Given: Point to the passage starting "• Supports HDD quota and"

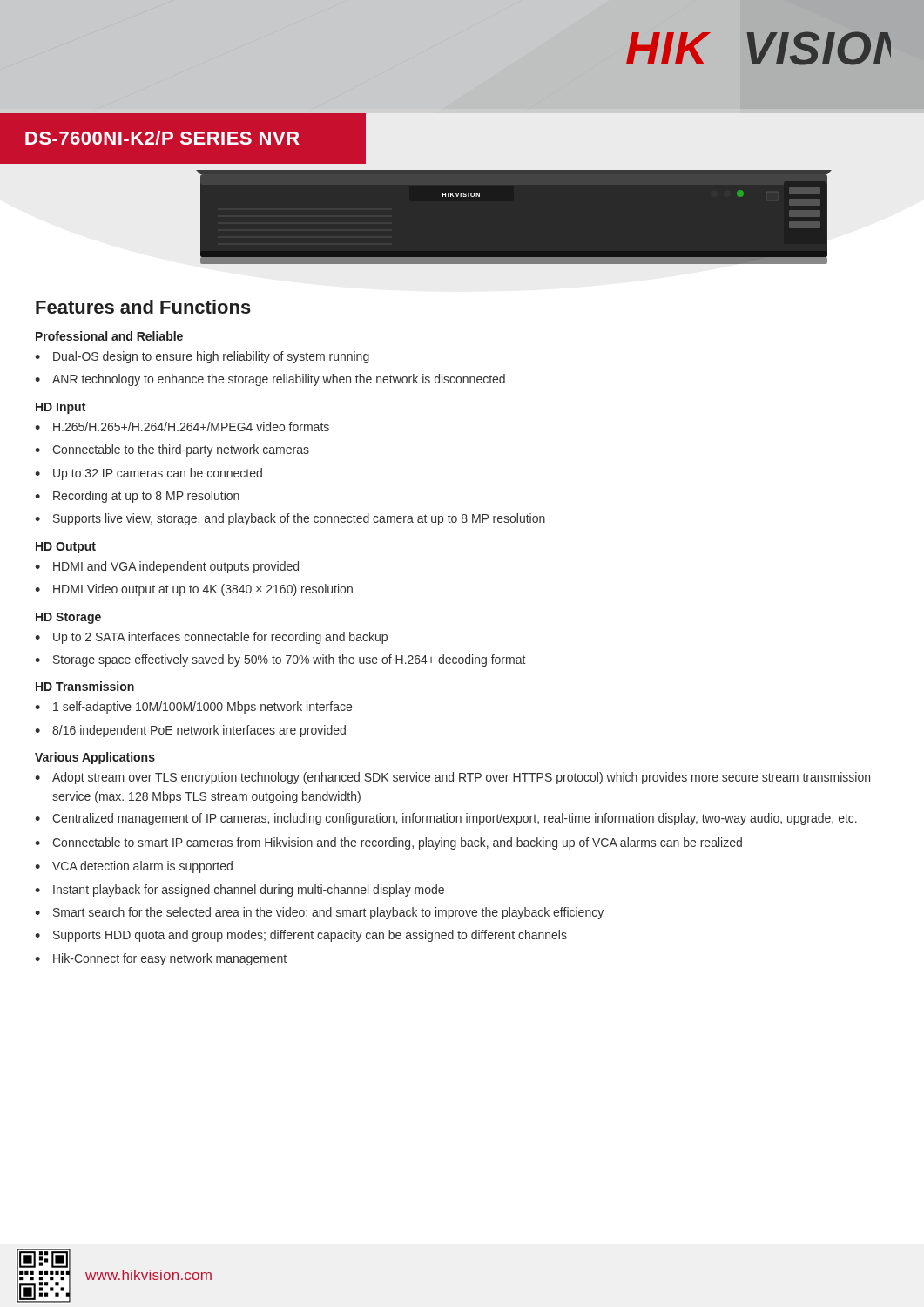Looking at the screenshot, I should [x=301, y=937].
